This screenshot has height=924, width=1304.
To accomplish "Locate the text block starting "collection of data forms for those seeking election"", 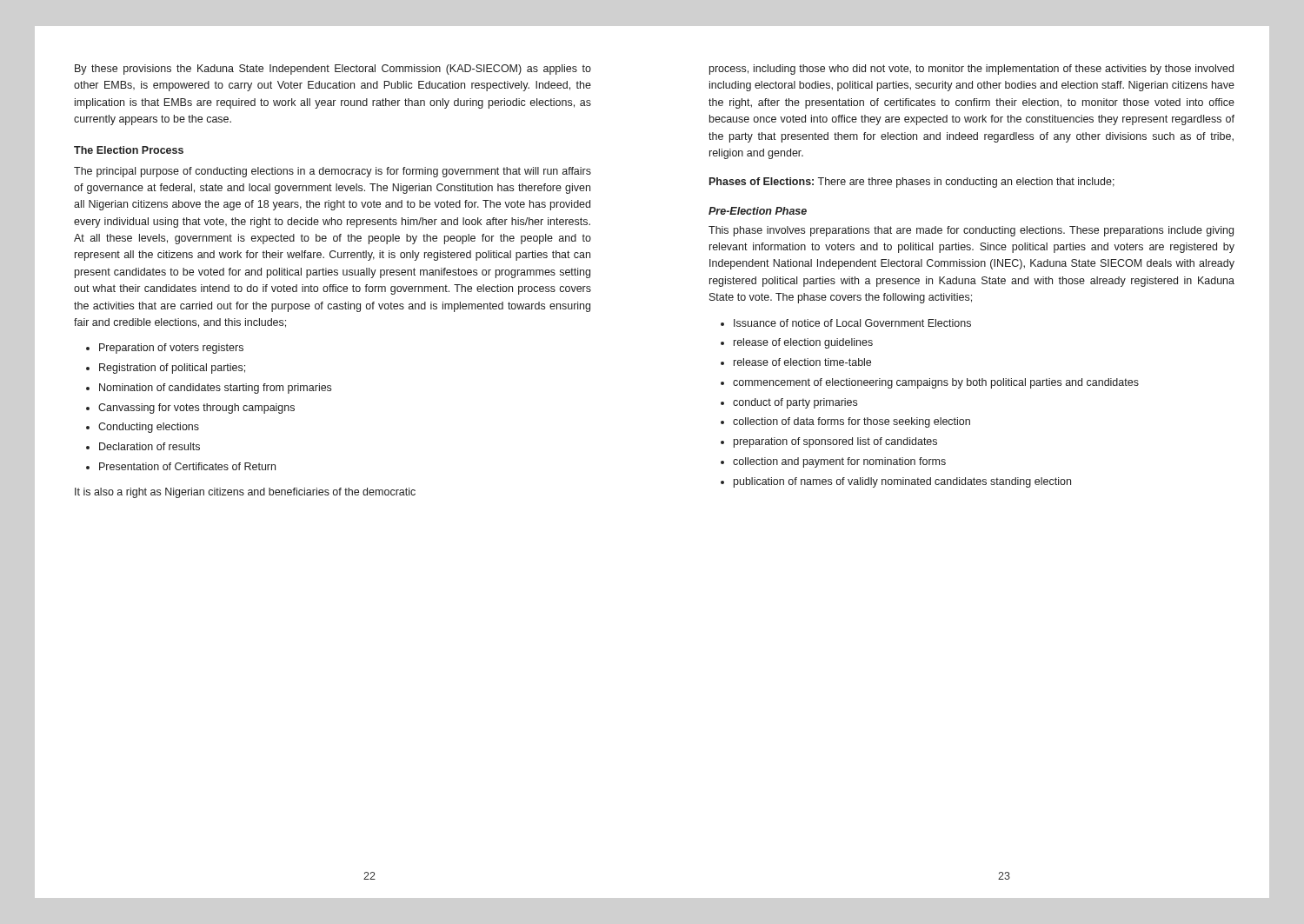I will click(x=852, y=422).
